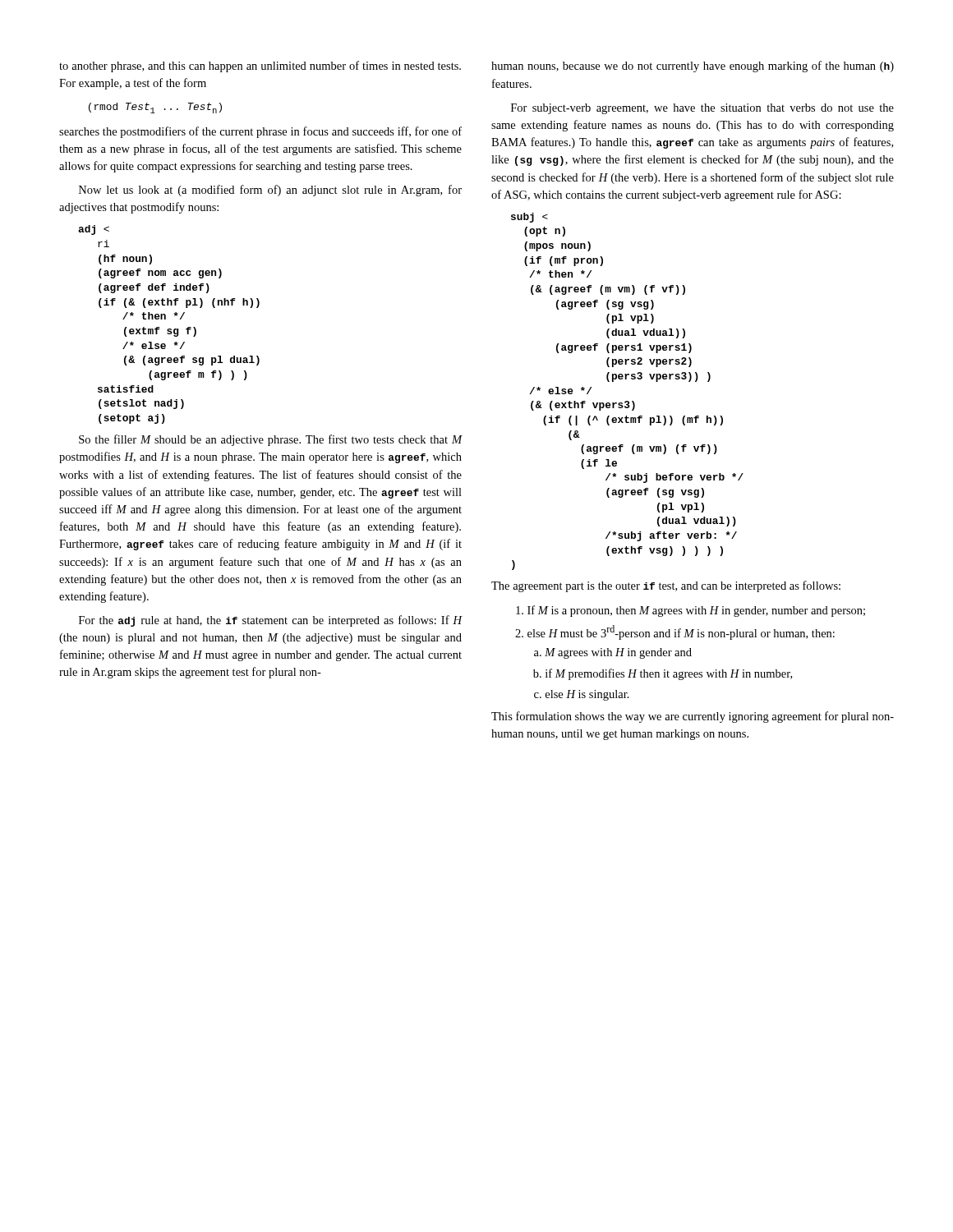Point to the text block starting "The agreement part is"

693,587
